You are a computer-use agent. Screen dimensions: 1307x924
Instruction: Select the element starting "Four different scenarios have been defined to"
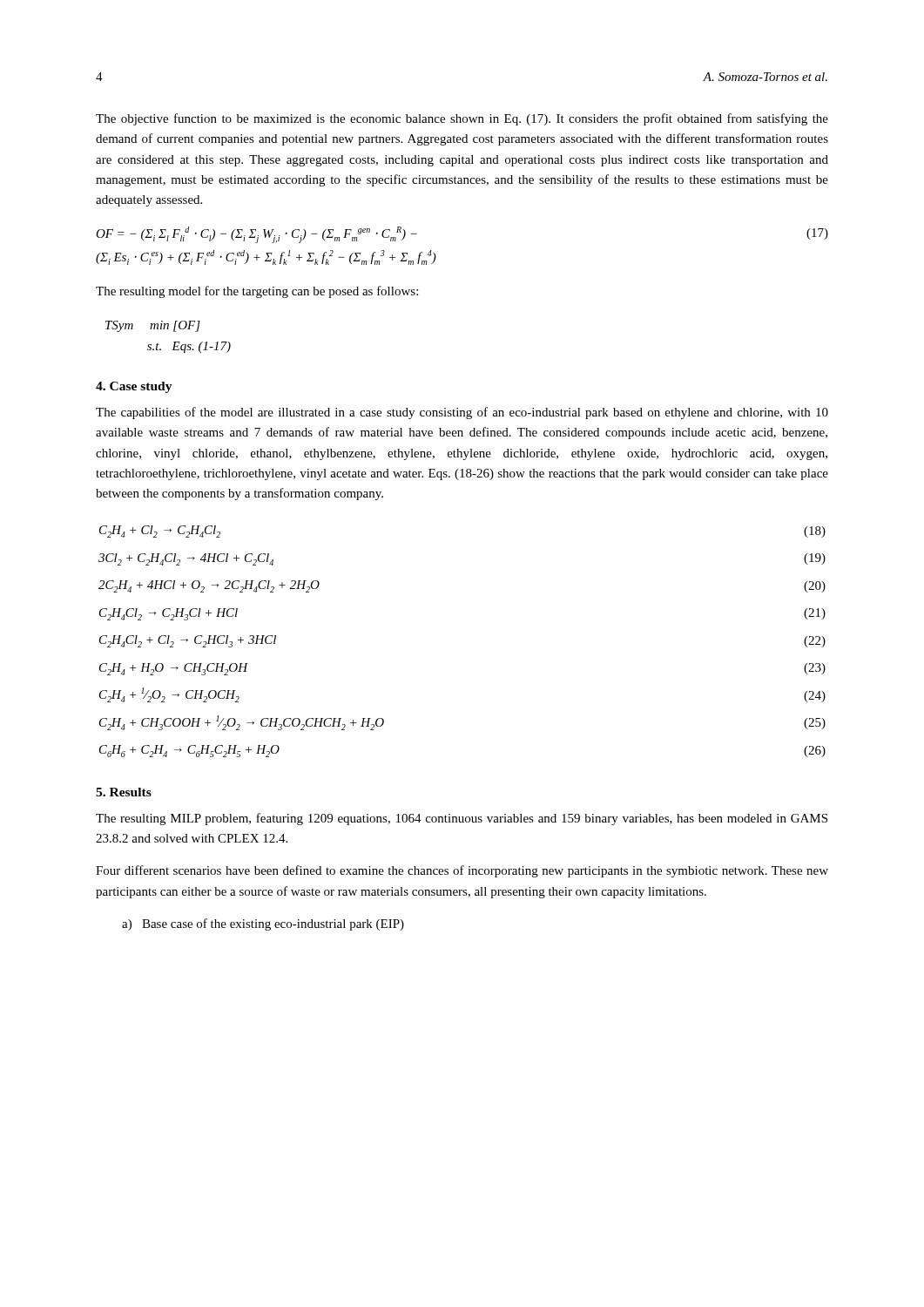coord(462,881)
